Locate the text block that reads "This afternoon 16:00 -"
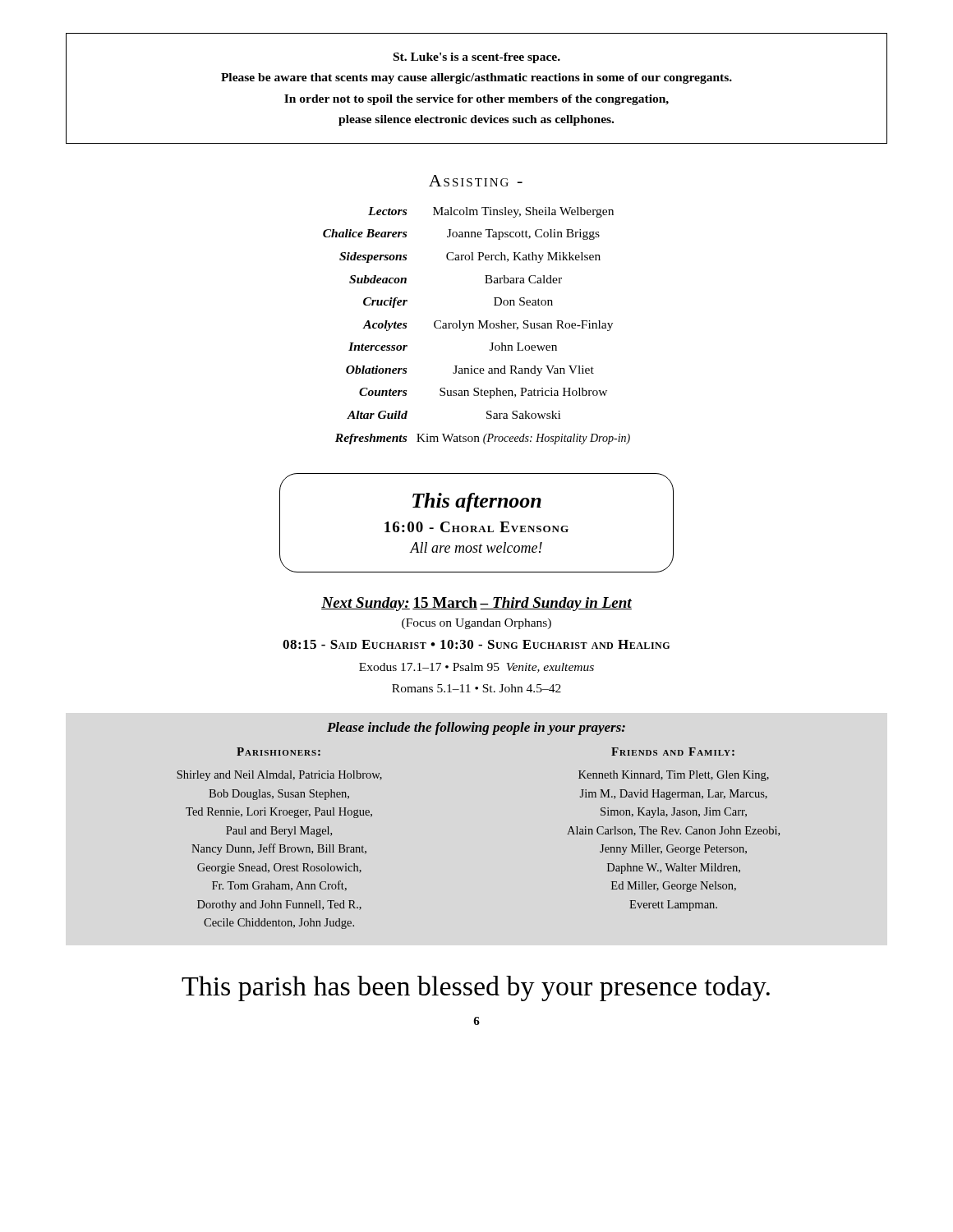 point(476,523)
